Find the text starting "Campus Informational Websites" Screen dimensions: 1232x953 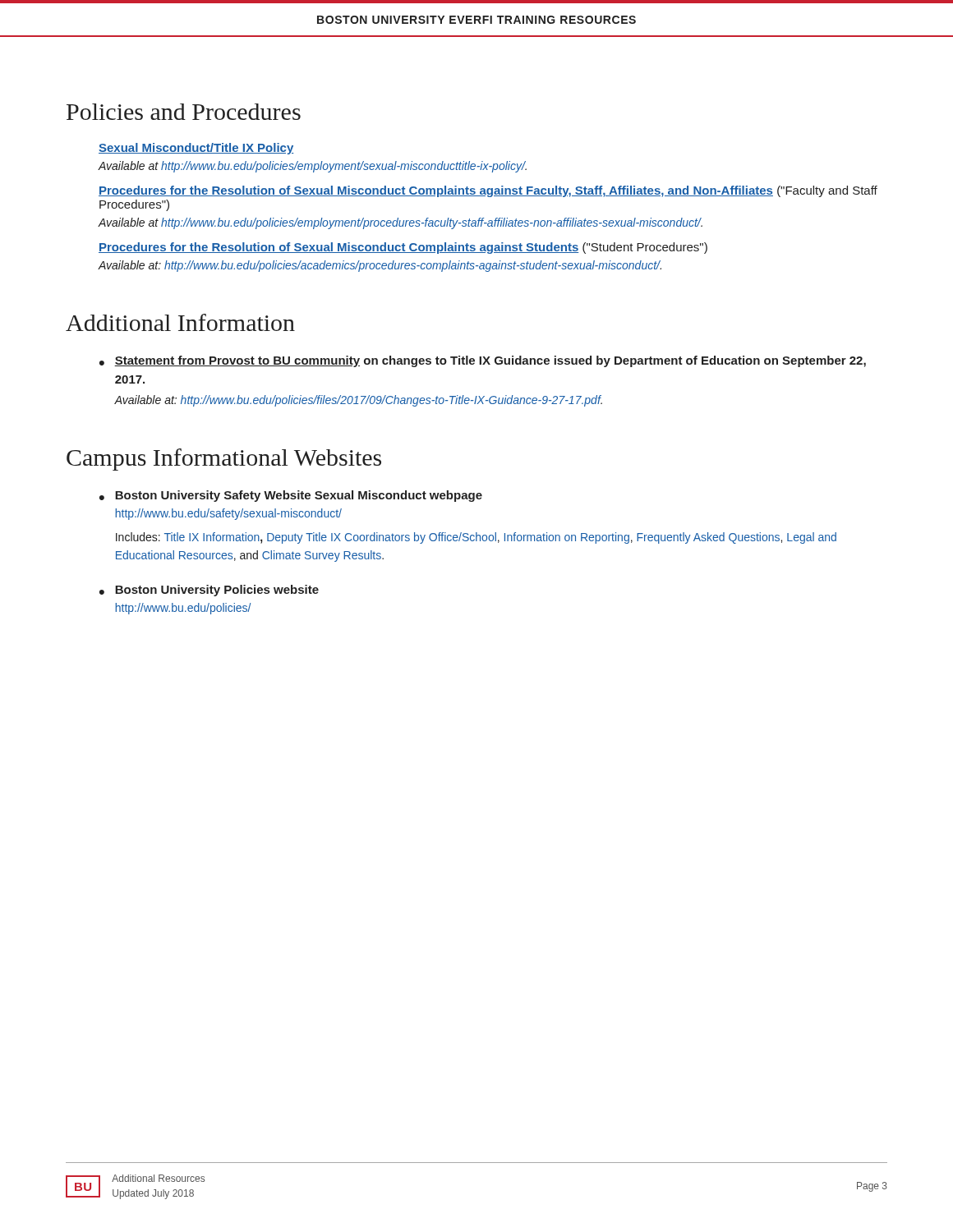(x=224, y=457)
